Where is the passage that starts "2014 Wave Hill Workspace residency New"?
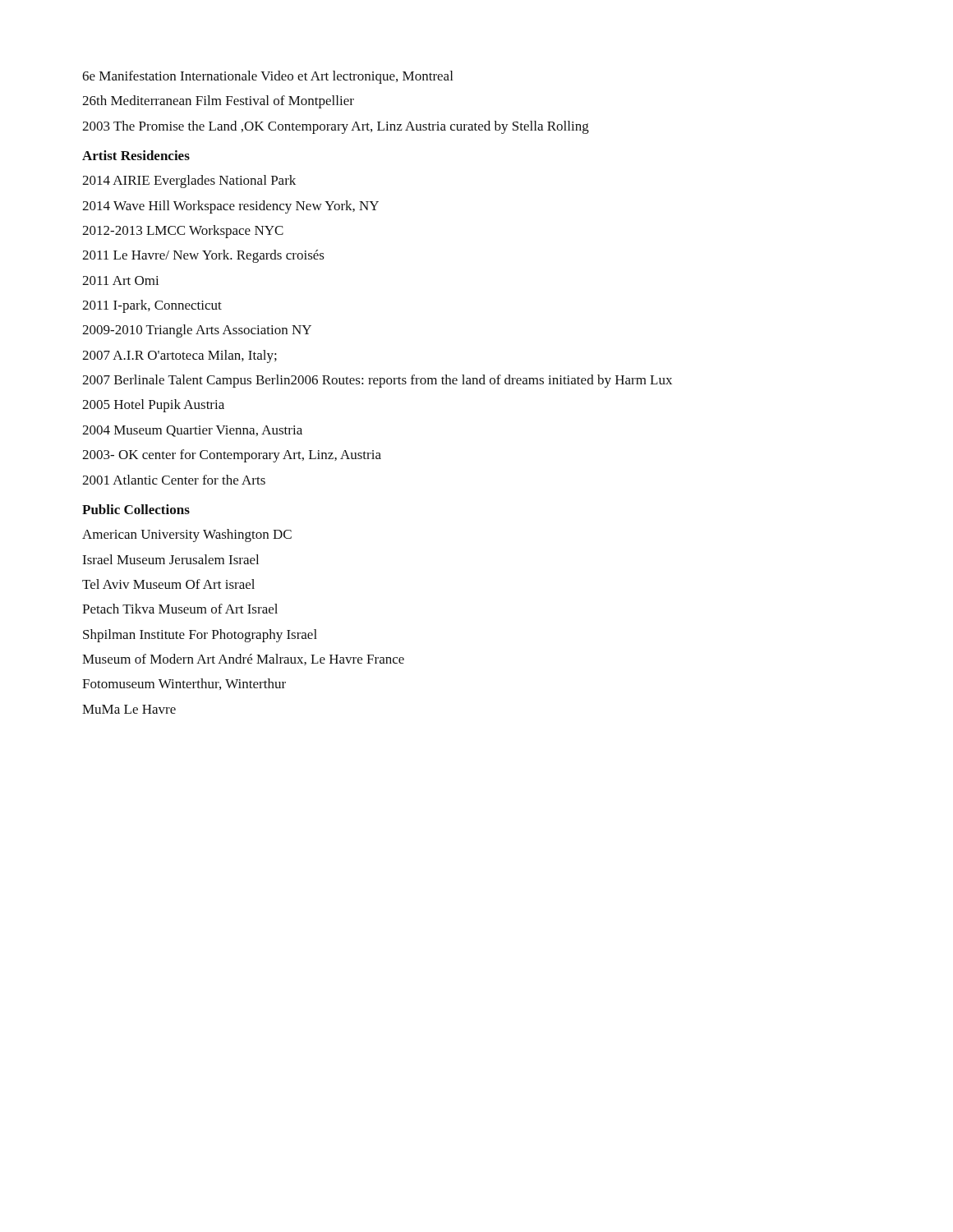Viewport: 953px width, 1232px height. (231, 205)
